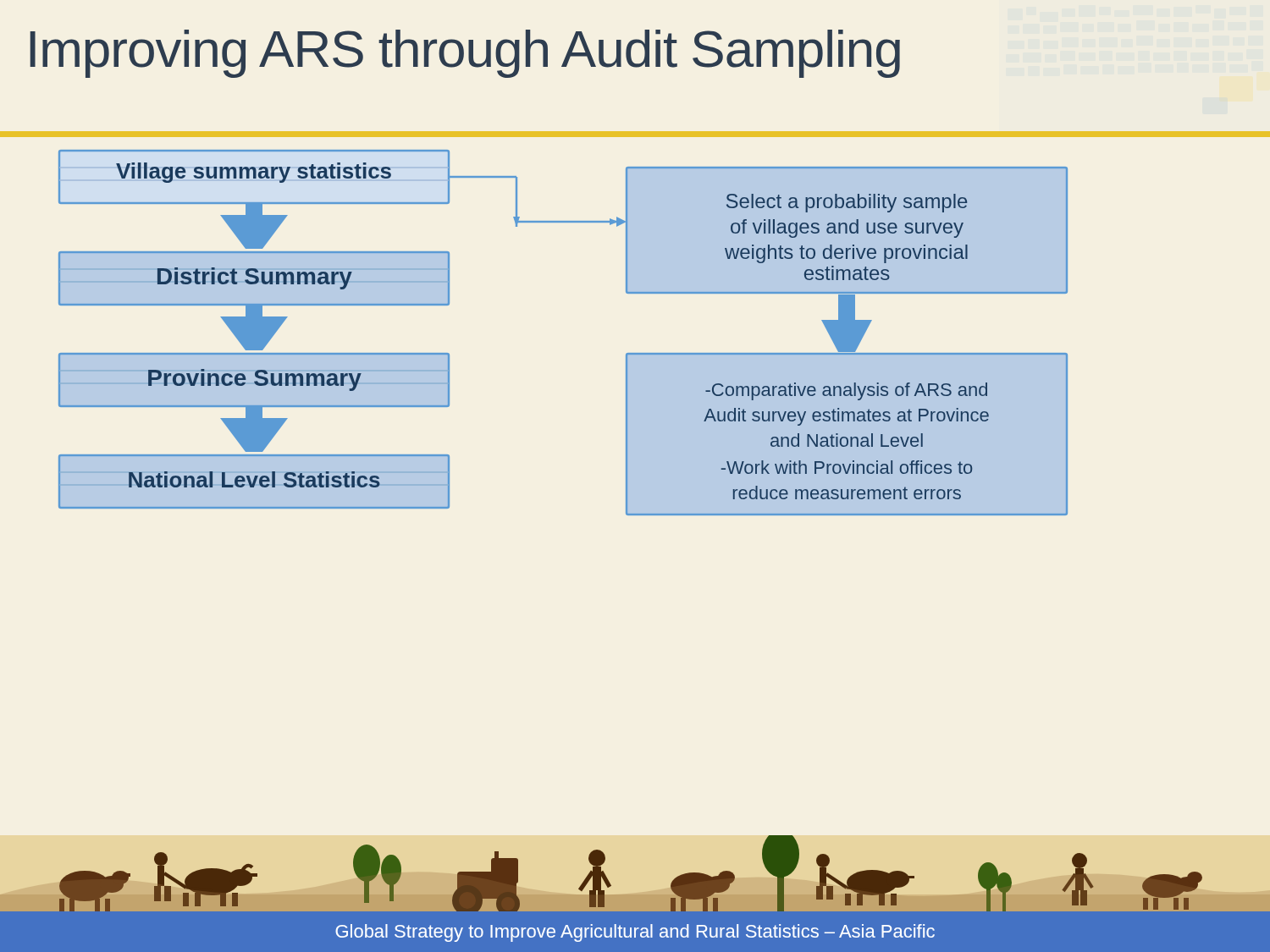Viewport: 1270px width, 952px height.
Task: Click a flowchart
Action: tap(643, 498)
